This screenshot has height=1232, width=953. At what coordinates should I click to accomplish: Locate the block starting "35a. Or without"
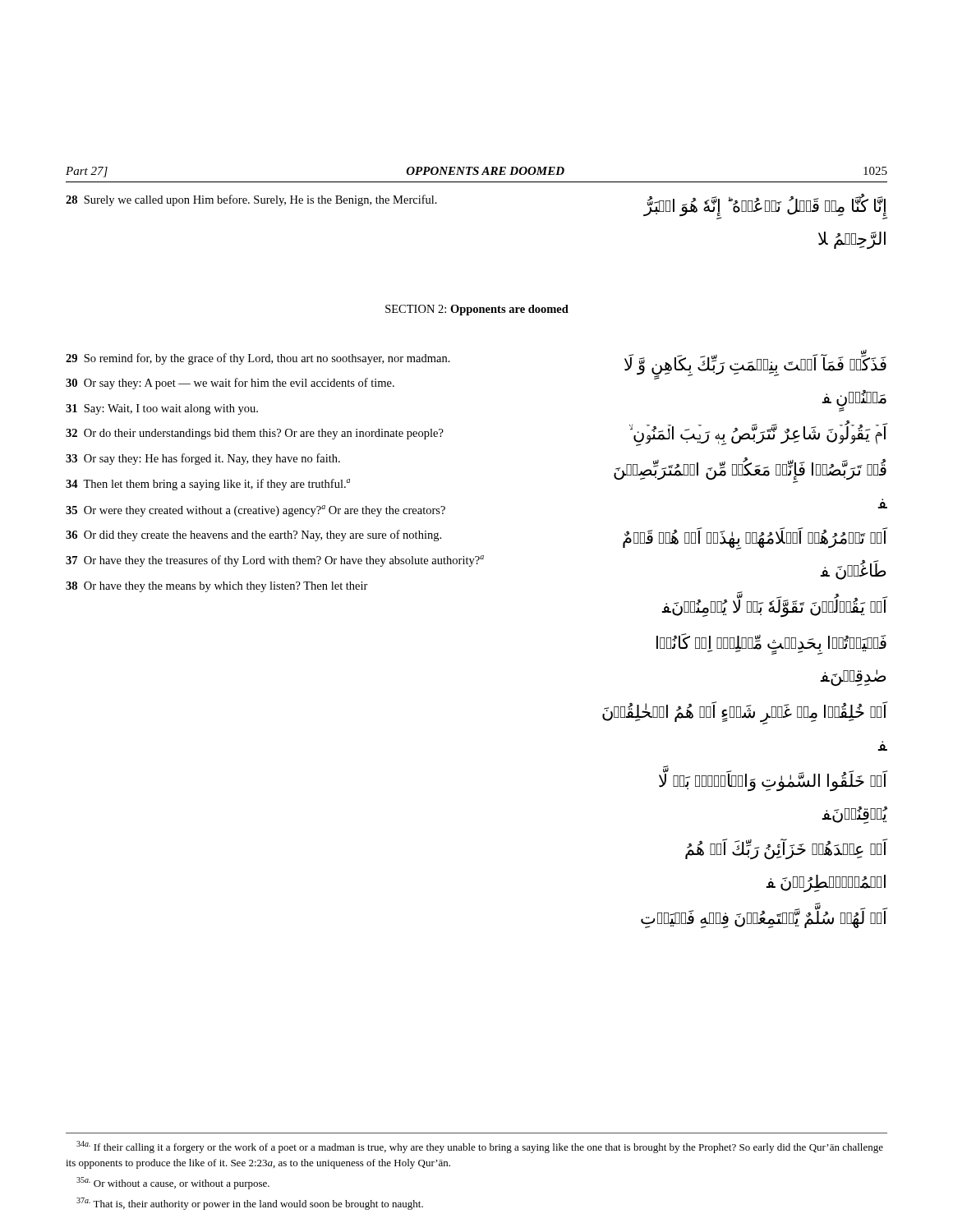pos(168,1182)
